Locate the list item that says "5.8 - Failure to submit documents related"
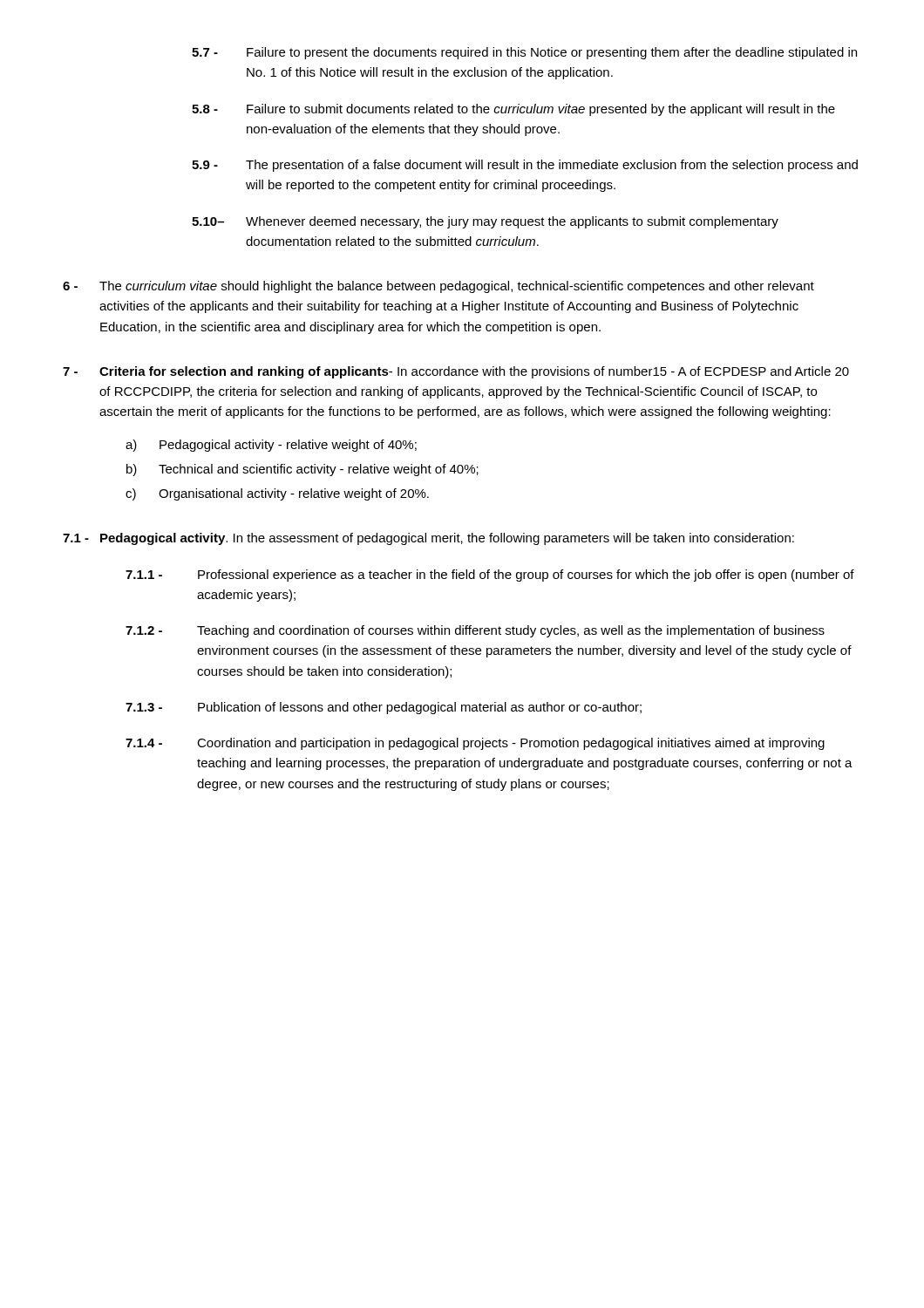This screenshot has height=1308, width=924. coord(526,118)
